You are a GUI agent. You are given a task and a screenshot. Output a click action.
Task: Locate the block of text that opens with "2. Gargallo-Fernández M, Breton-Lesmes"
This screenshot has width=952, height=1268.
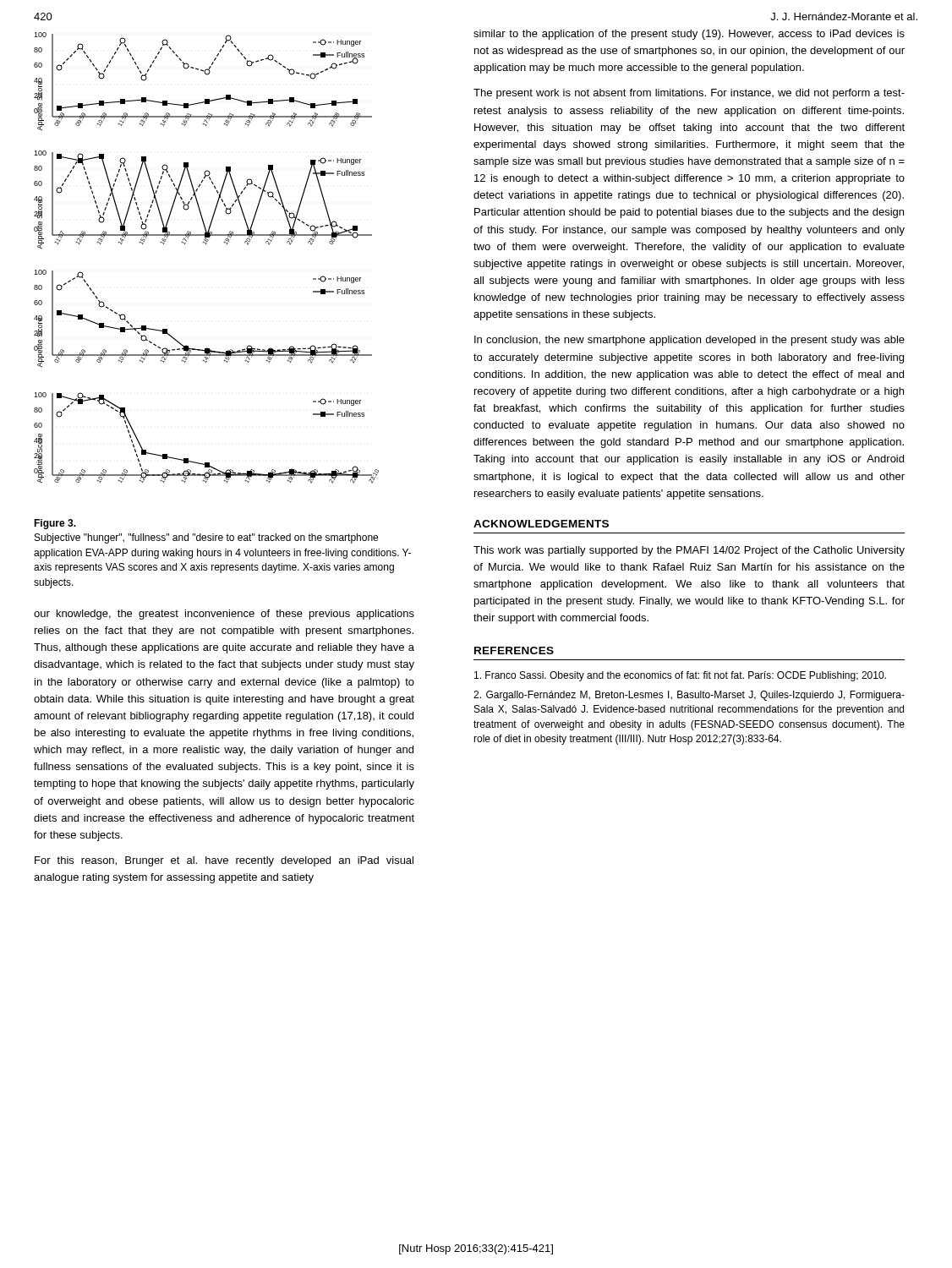[689, 717]
